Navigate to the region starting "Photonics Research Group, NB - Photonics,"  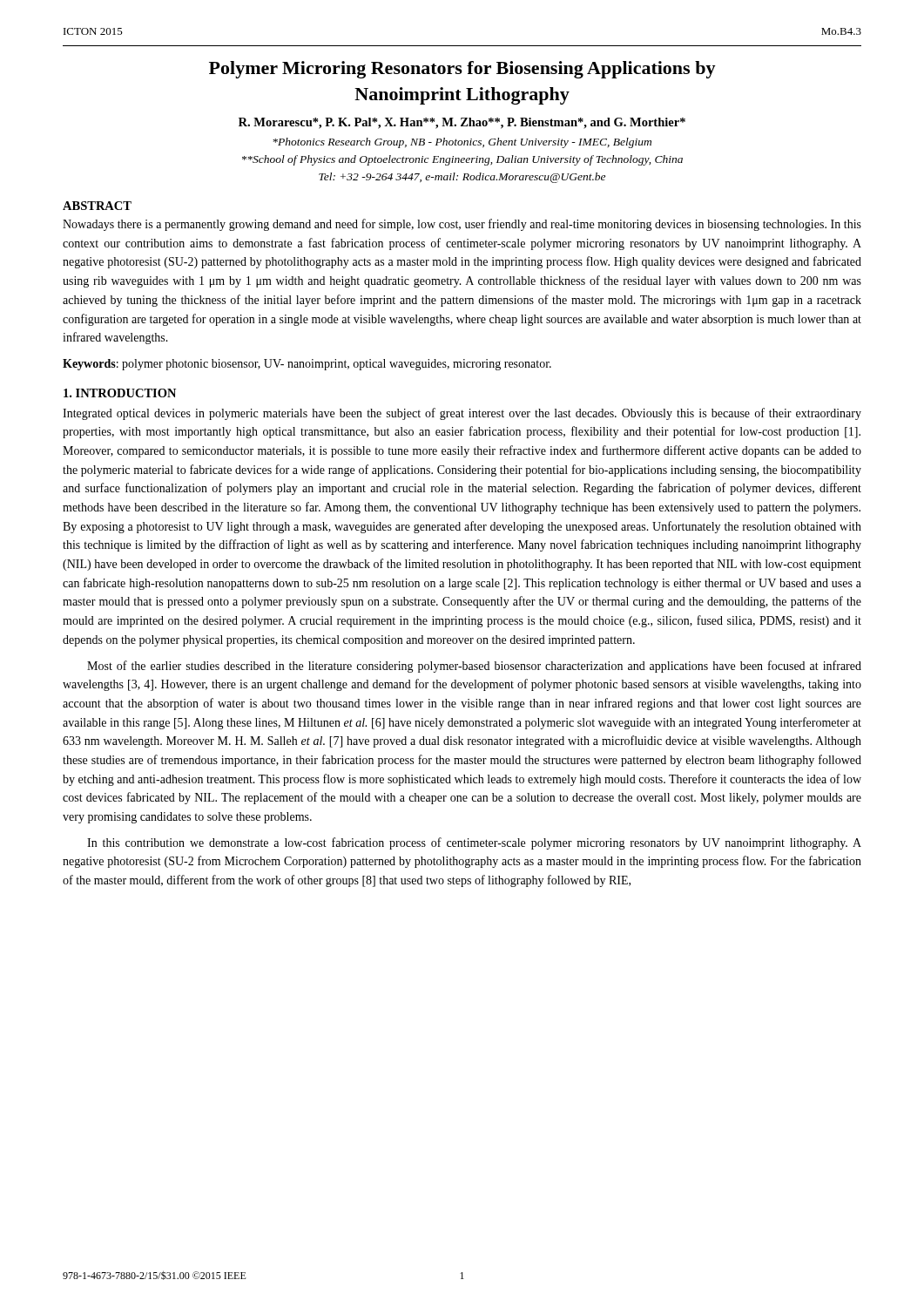tap(462, 159)
